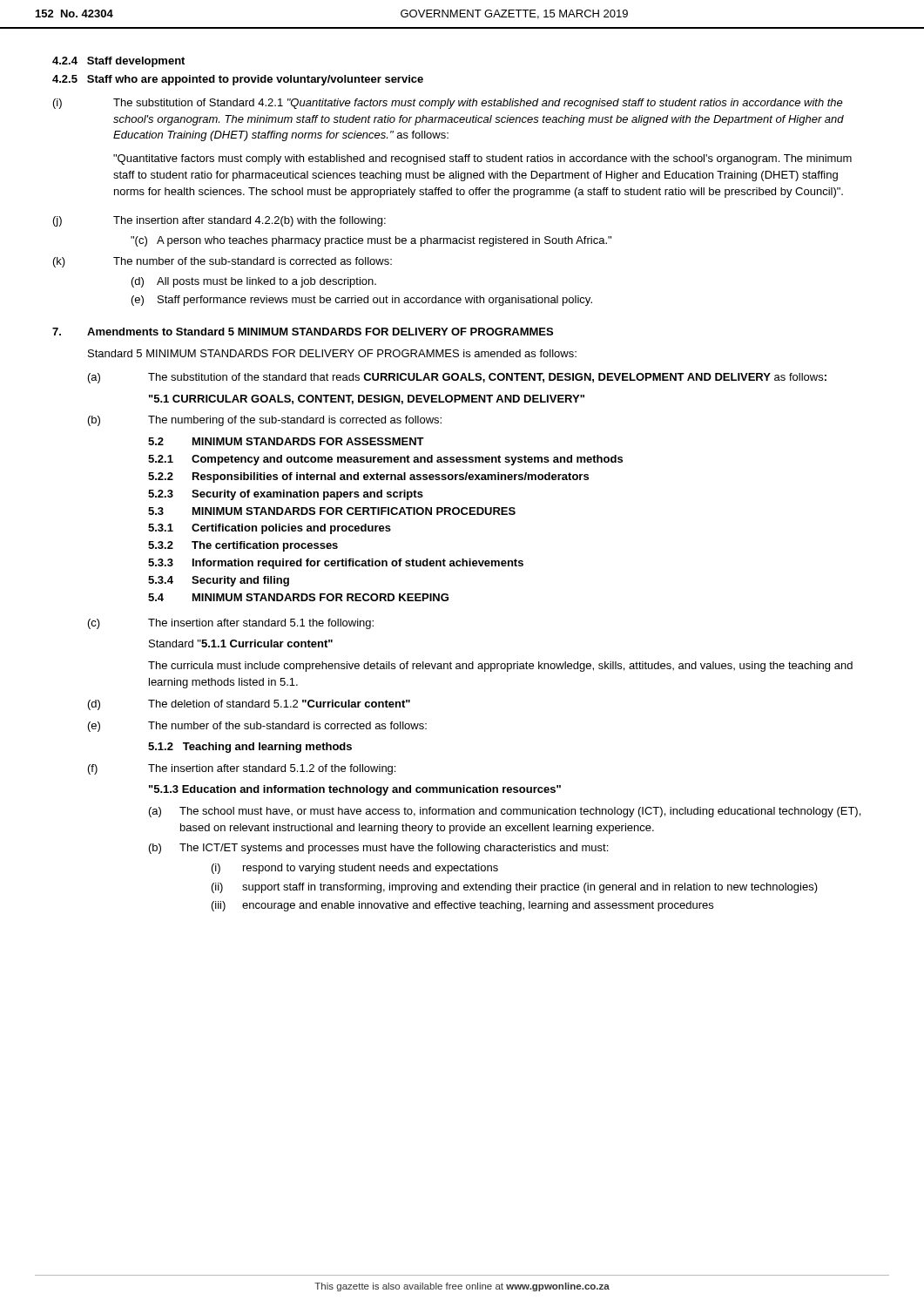Find the region starting "4.2.4 Staff development"
The height and width of the screenshot is (1307, 924).
119,61
